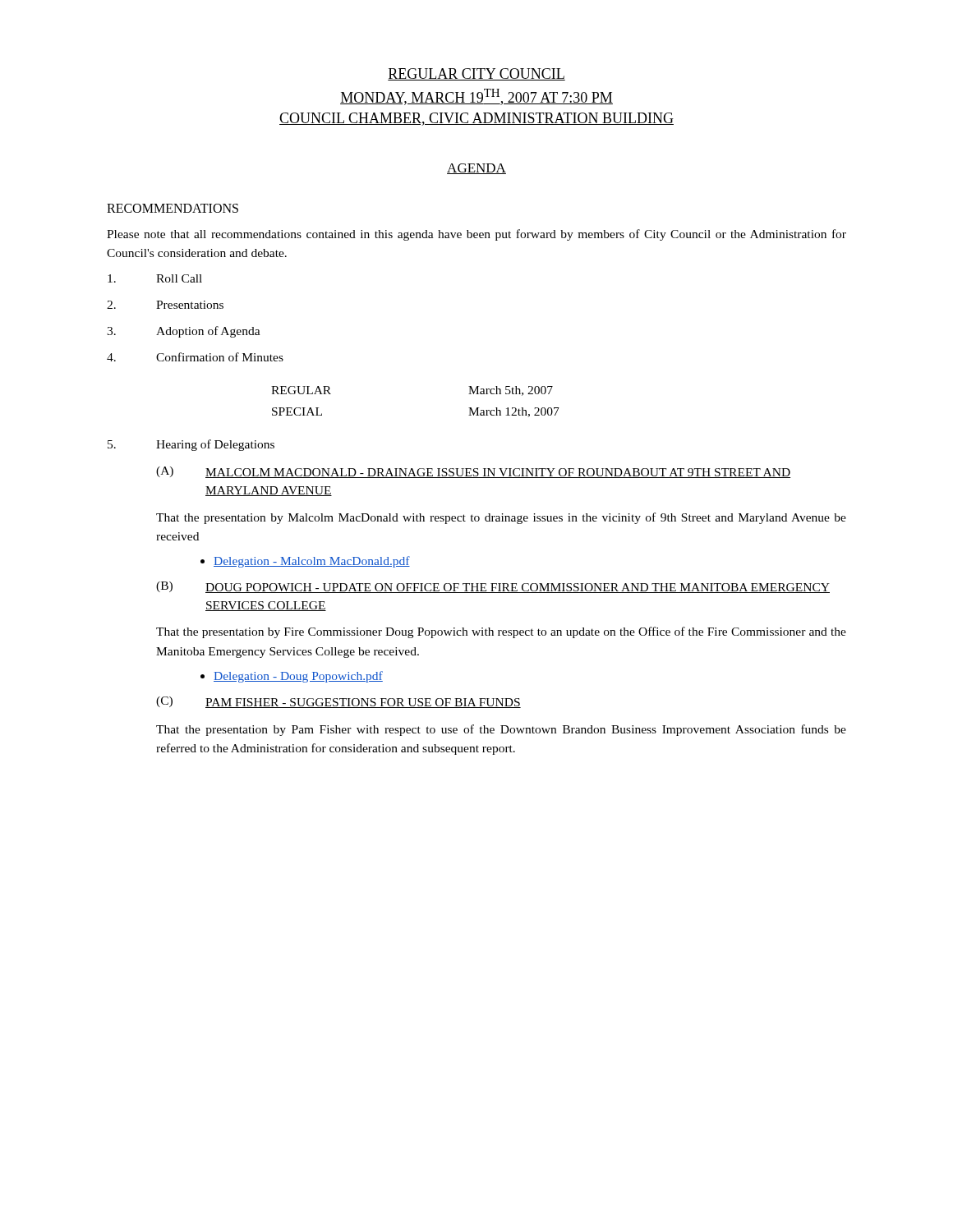Locate the list item containing "2. Presentations"

pos(165,305)
